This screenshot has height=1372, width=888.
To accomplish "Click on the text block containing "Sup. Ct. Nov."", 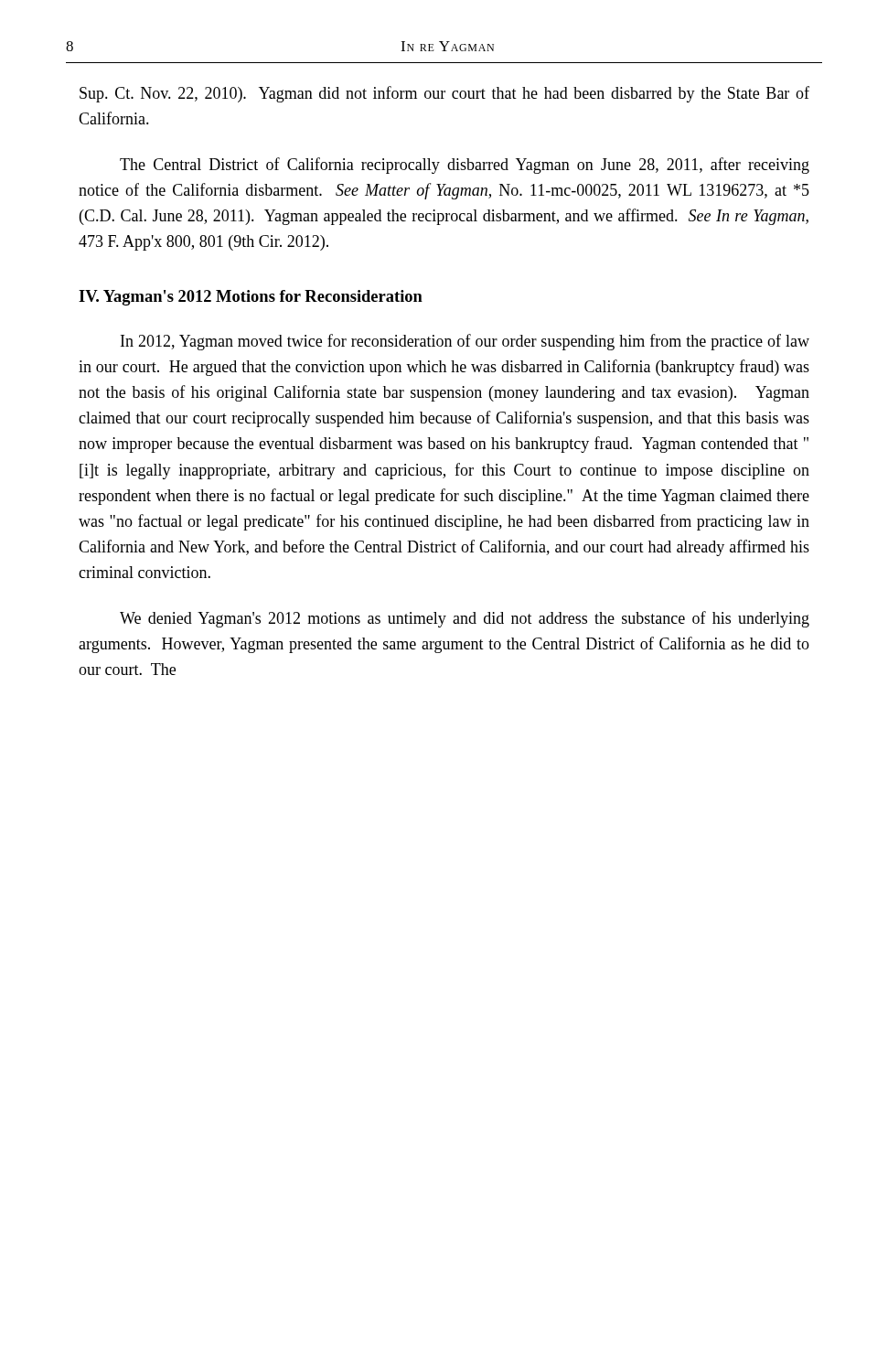I will [x=444, y=106].
